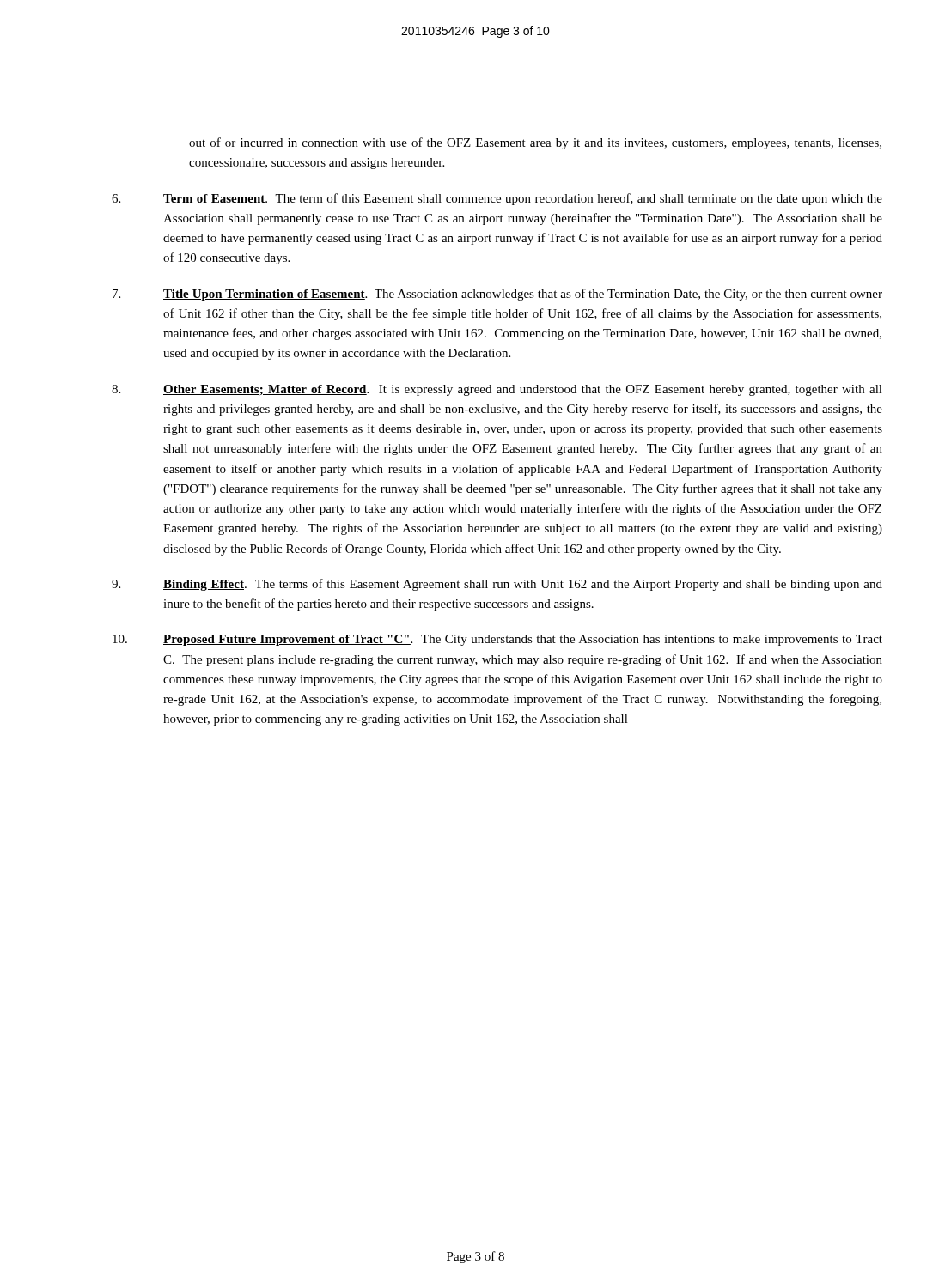Find the block on this page that starts "9. Binding Effect. The terms of this"

point(497,594)
